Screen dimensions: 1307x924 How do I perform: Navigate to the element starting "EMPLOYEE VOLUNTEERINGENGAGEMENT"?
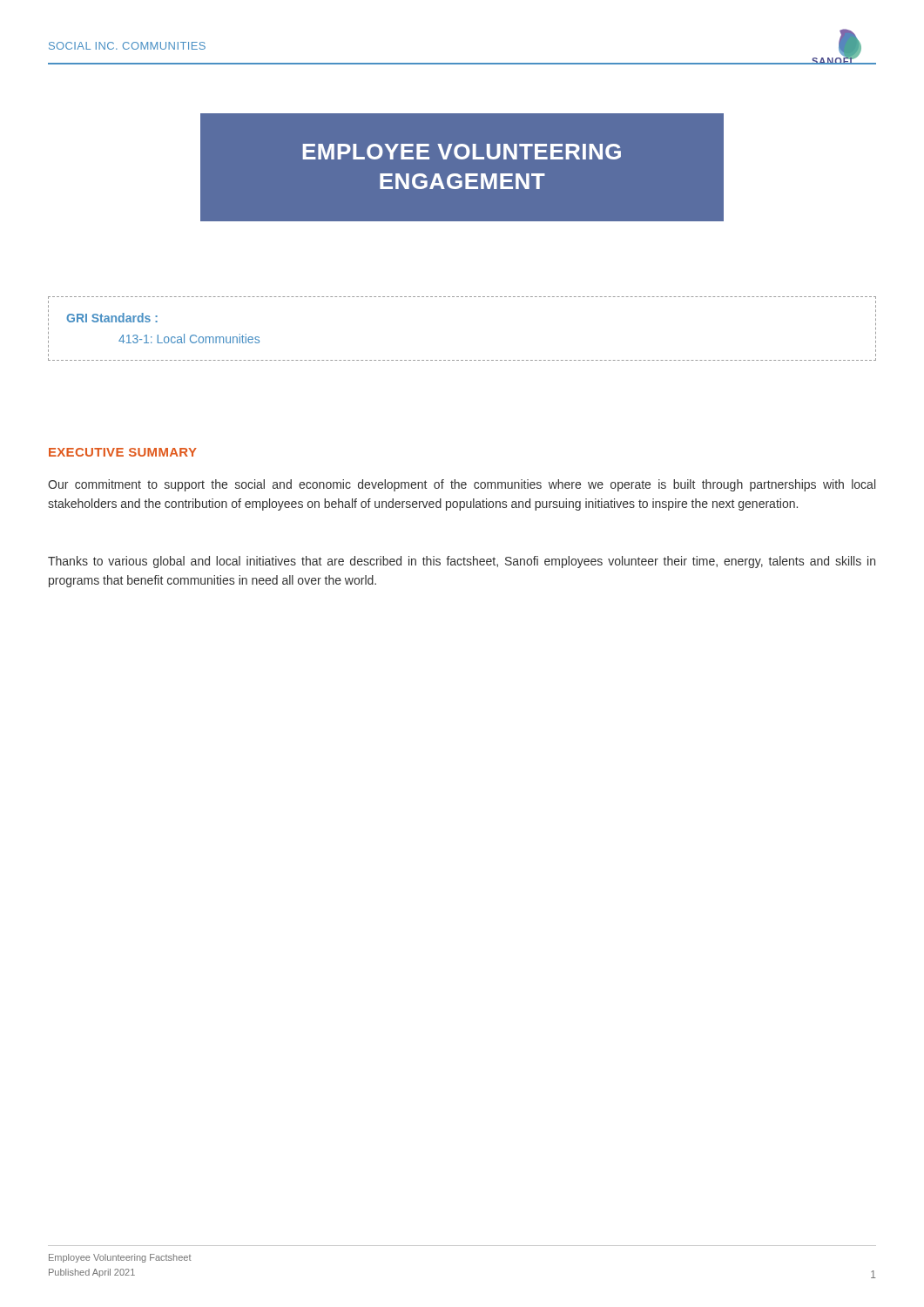[462, 167]
